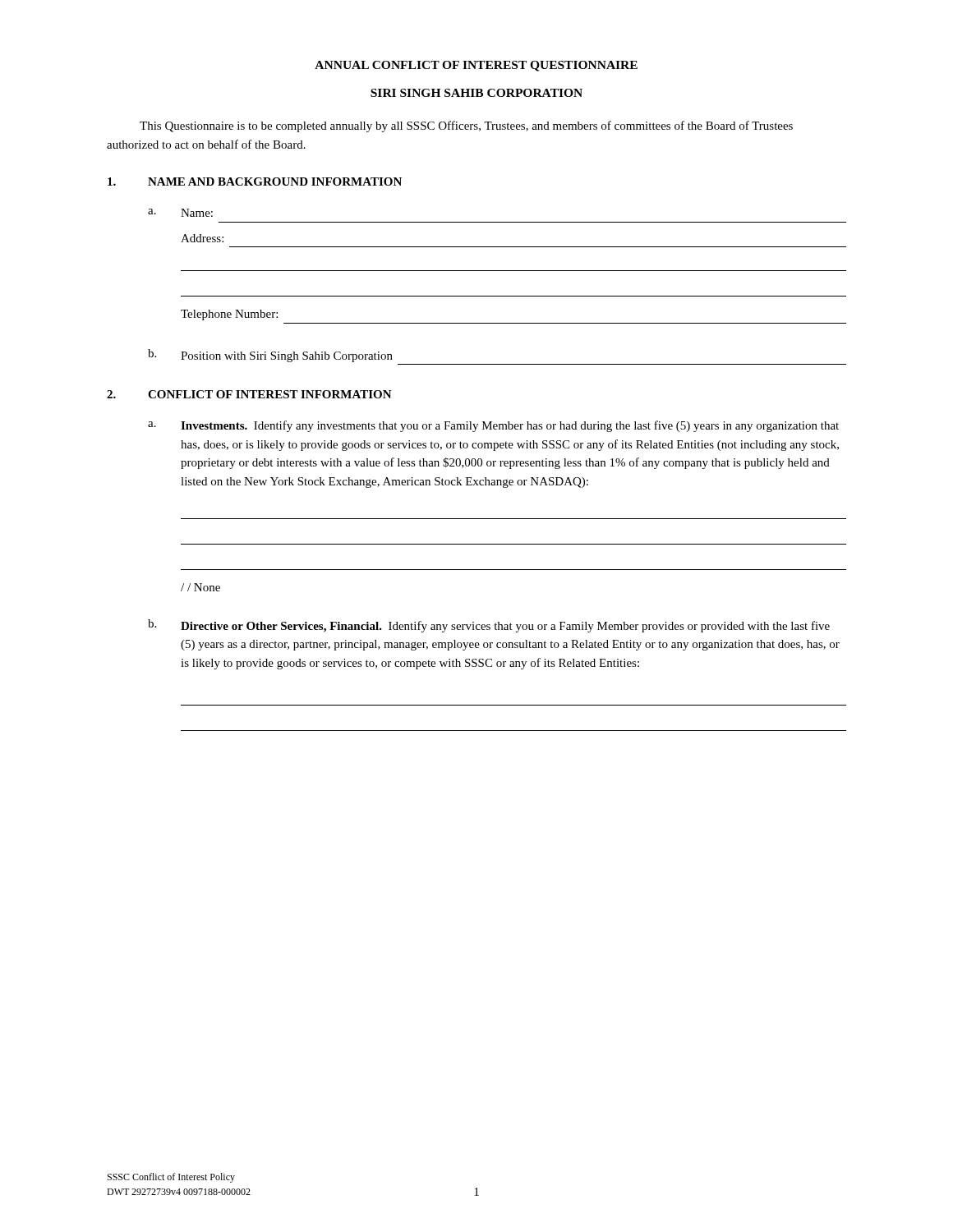This screenshot has height=1232, width=953.
Task: Select the text starting "a. Name: Address: Telephone Number:"
Action: pos(497,267)
